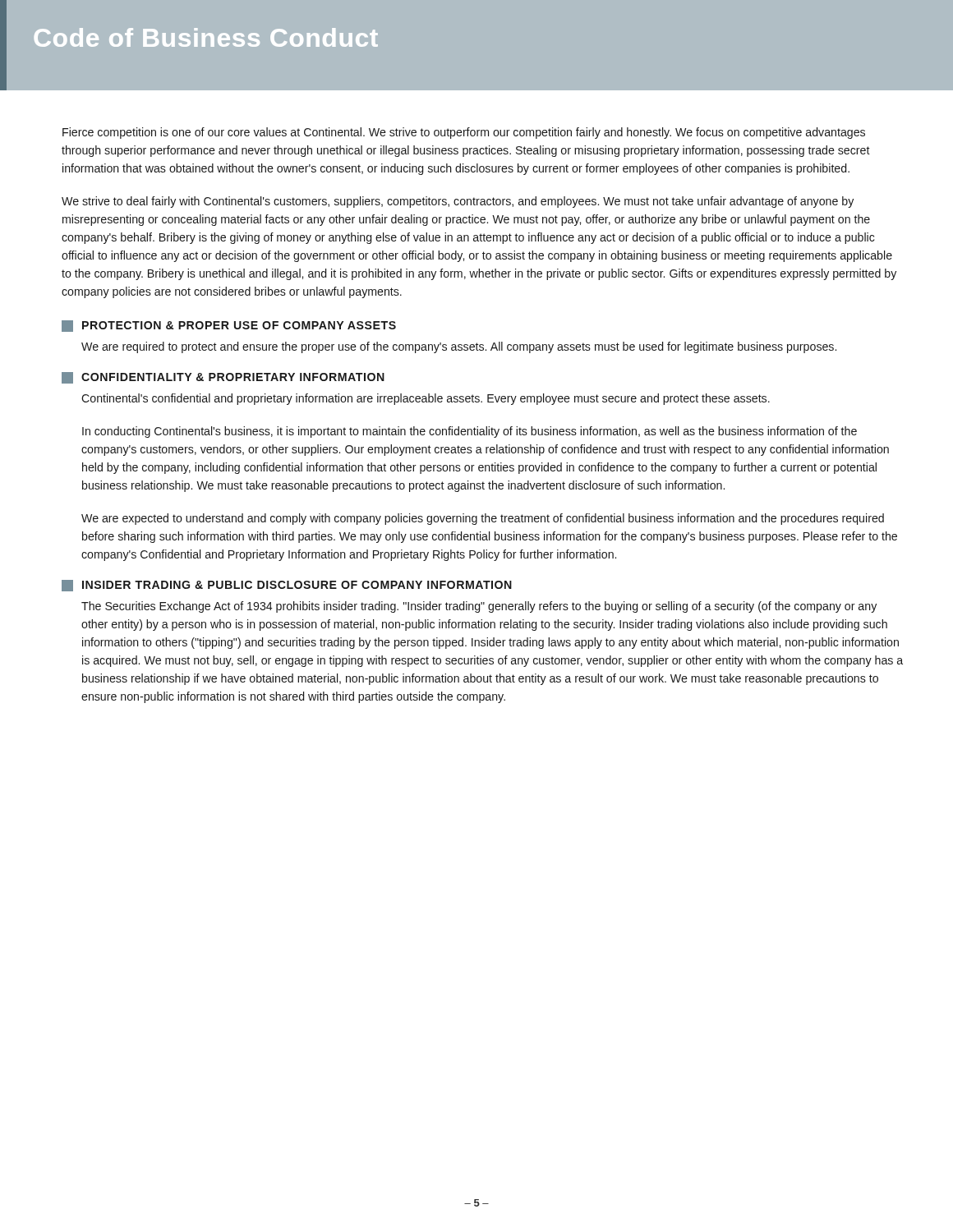953x1232 pixels.
Task: Select the text block with the text "We are required to protect and"
Action: click(x=459, y=347)
